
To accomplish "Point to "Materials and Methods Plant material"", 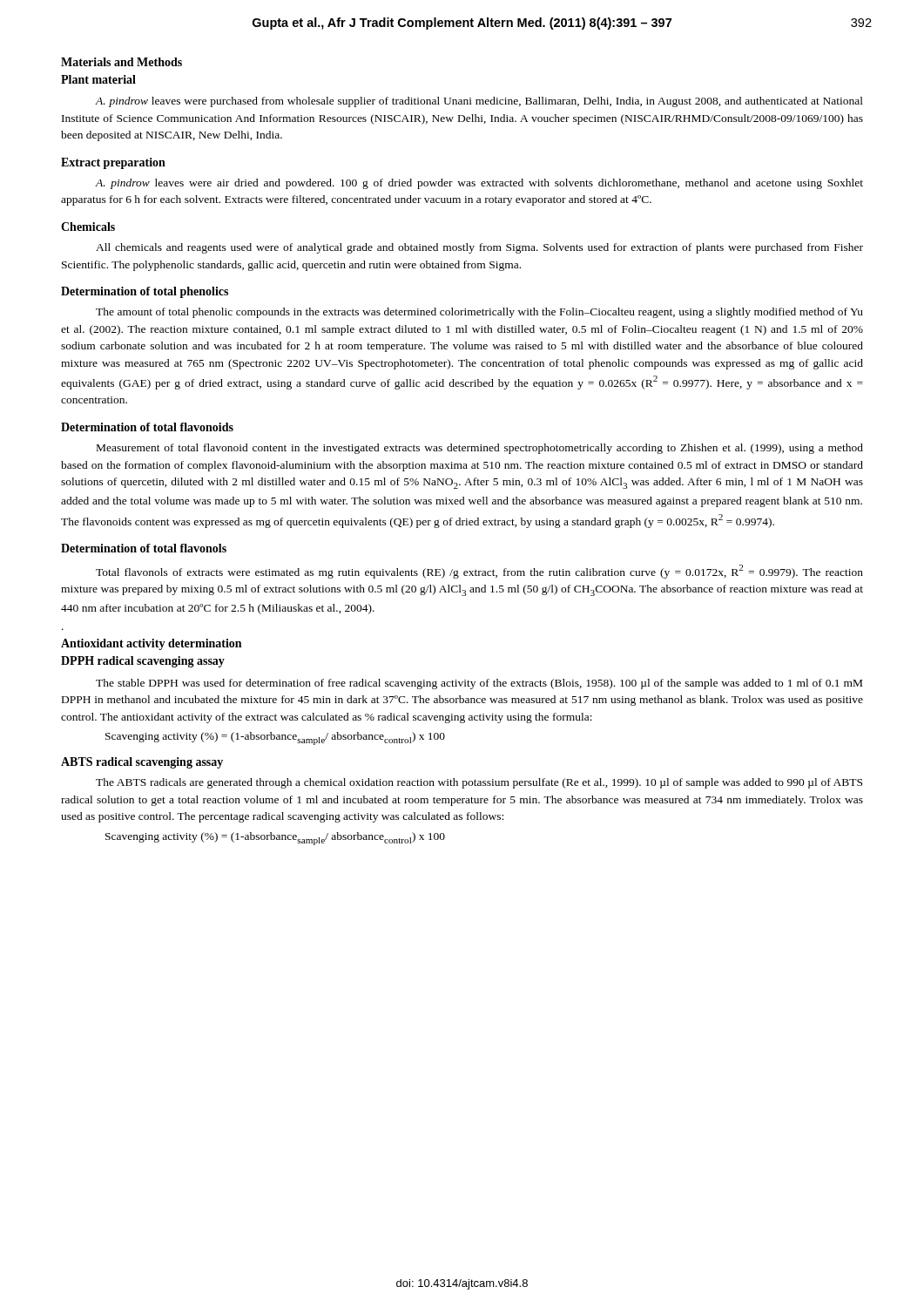I will tap(121, 62).
